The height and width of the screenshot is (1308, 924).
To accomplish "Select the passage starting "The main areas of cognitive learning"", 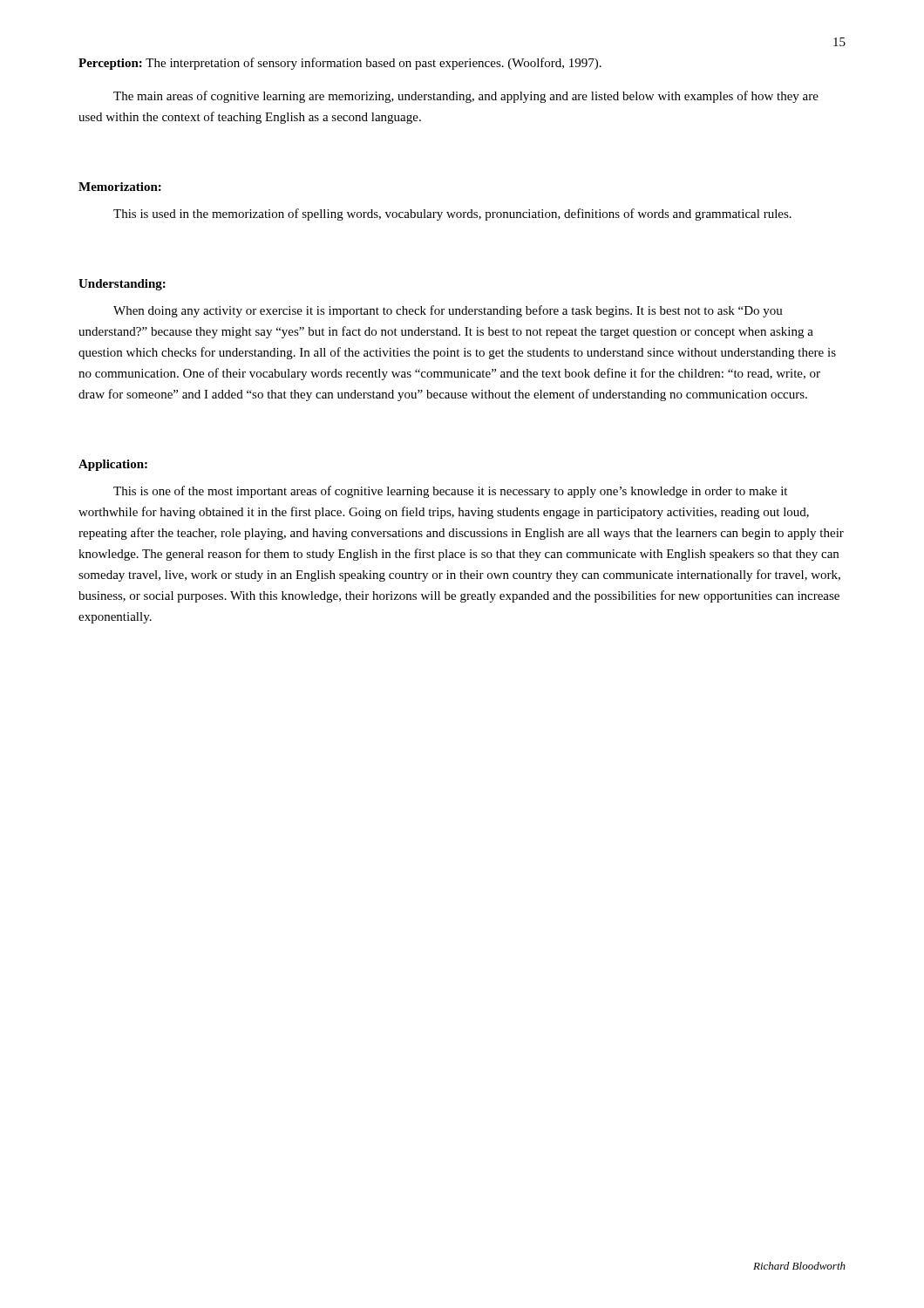I will (462, 106).
